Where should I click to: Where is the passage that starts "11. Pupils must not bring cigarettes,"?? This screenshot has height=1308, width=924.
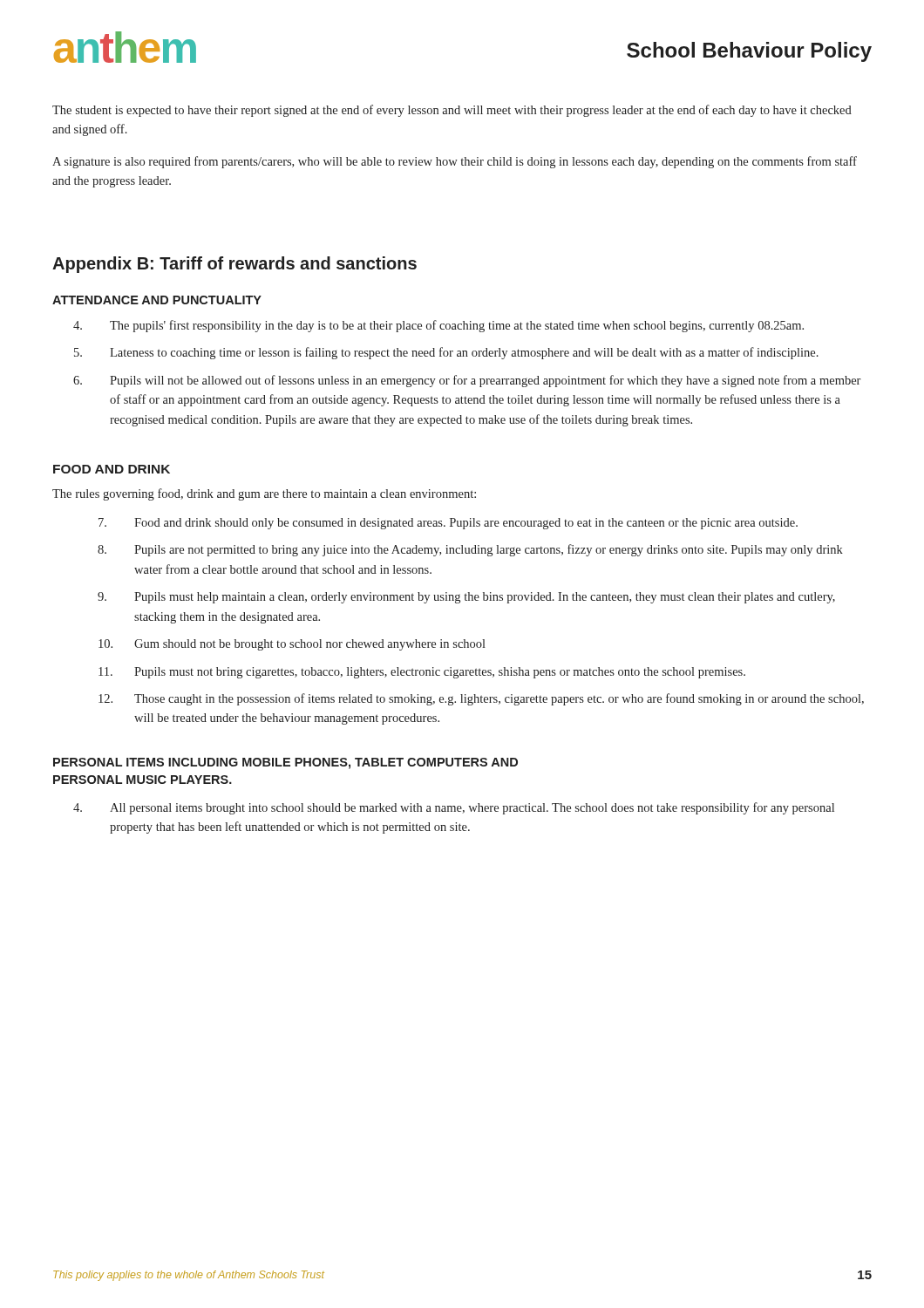(x=474, y=671)
